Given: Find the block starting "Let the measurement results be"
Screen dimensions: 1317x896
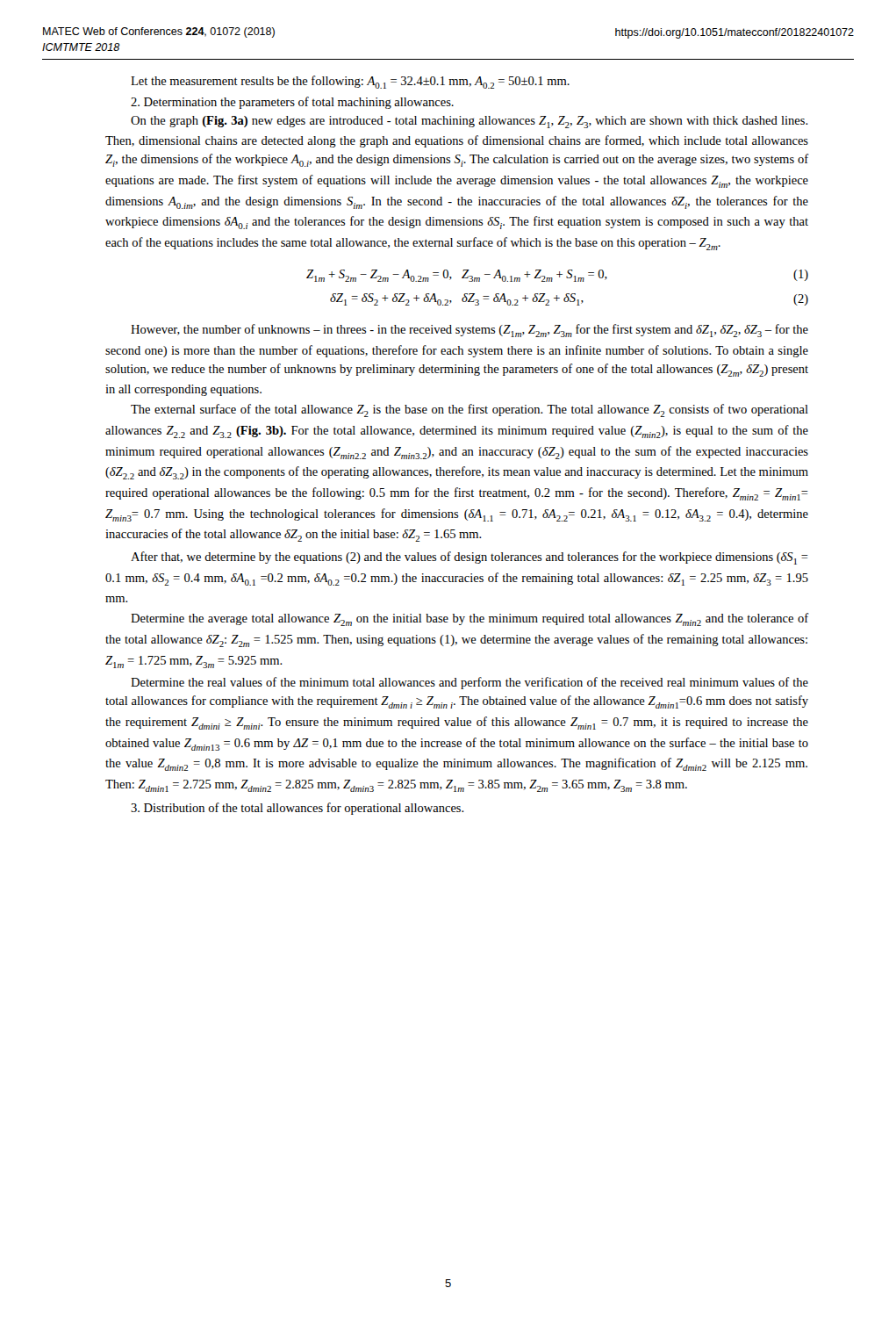Looking at the screenshot, I should point(350,82).
